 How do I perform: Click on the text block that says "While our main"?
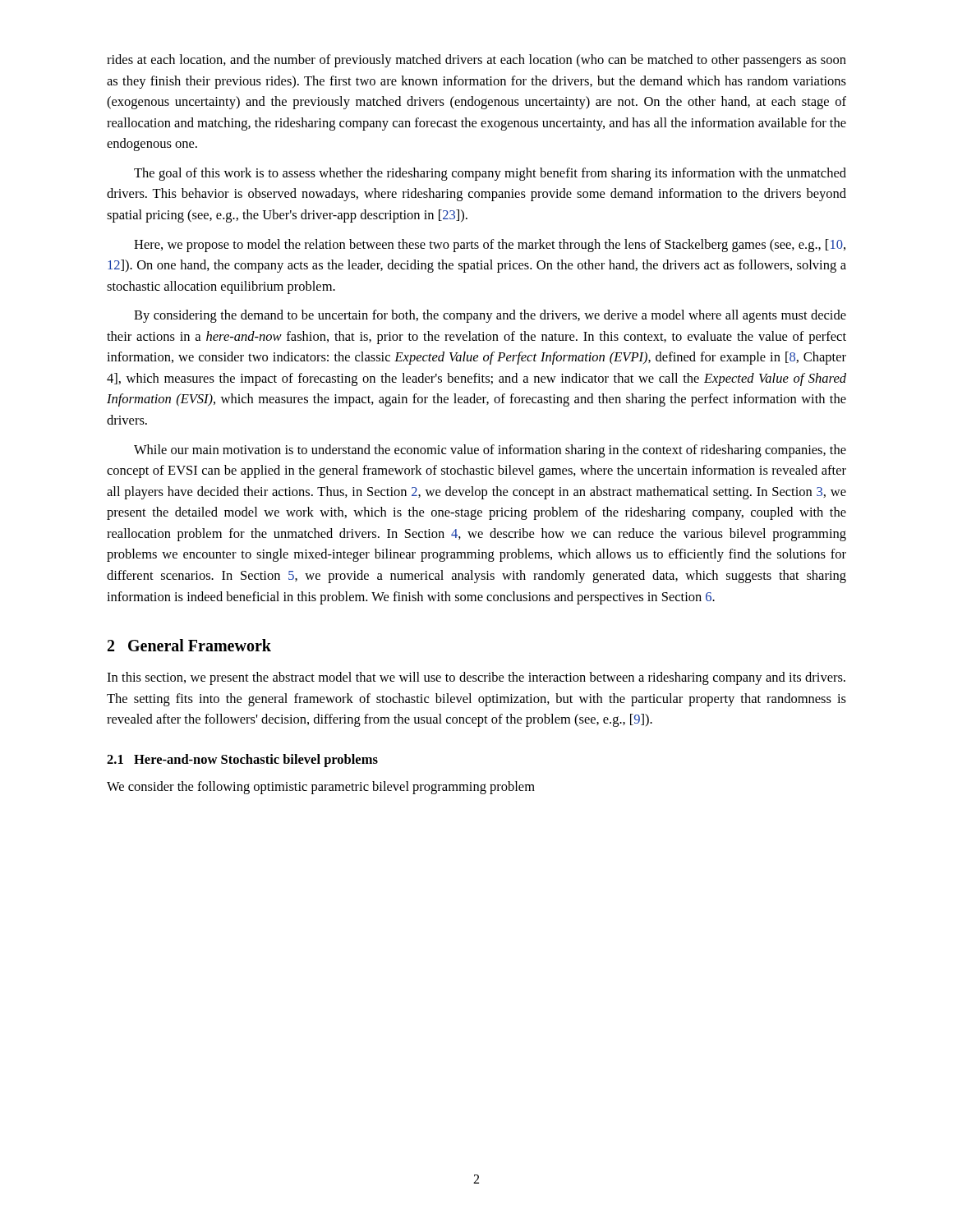tap(476, 523)
